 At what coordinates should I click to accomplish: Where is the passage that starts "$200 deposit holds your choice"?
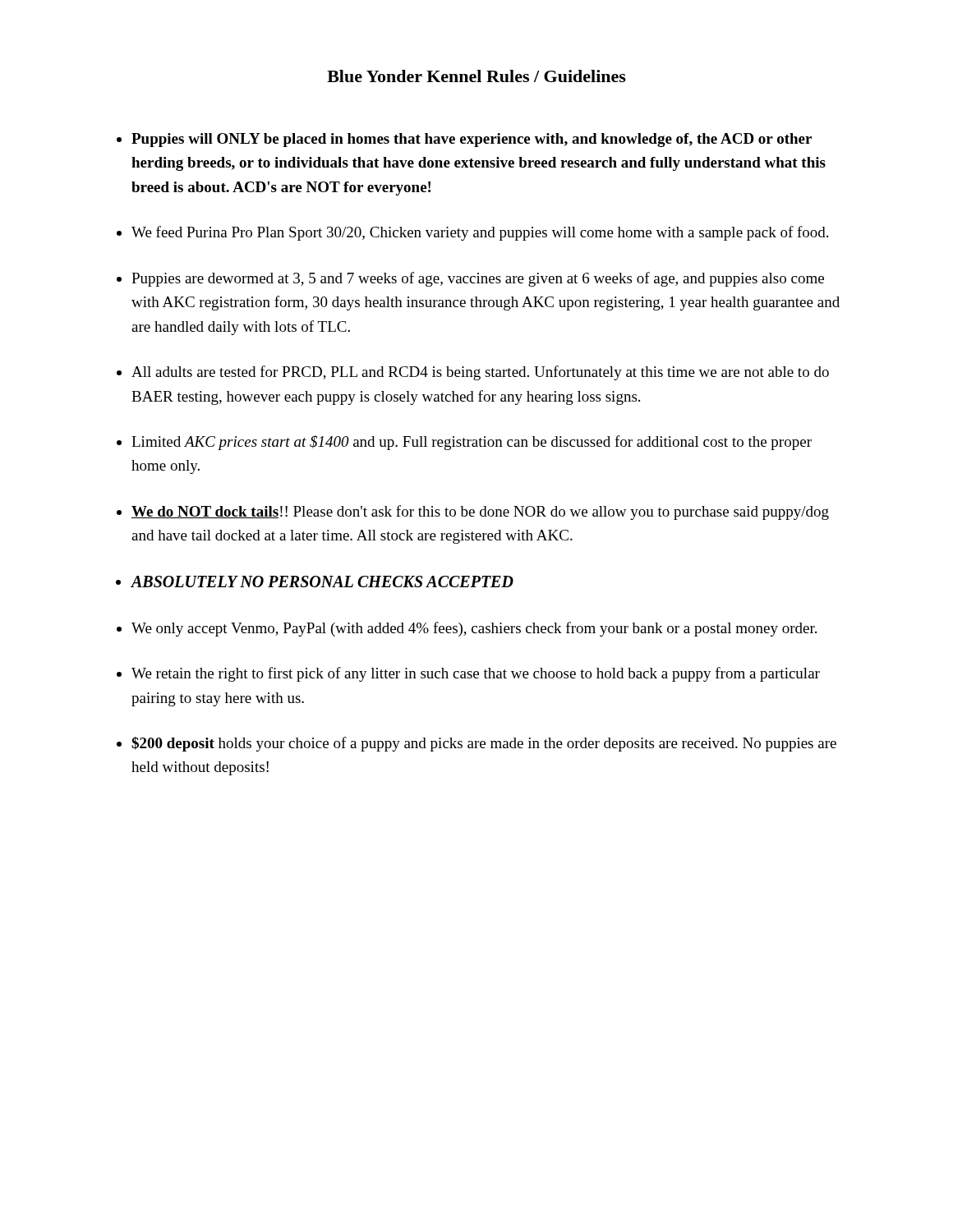click(x=484, y=755)
